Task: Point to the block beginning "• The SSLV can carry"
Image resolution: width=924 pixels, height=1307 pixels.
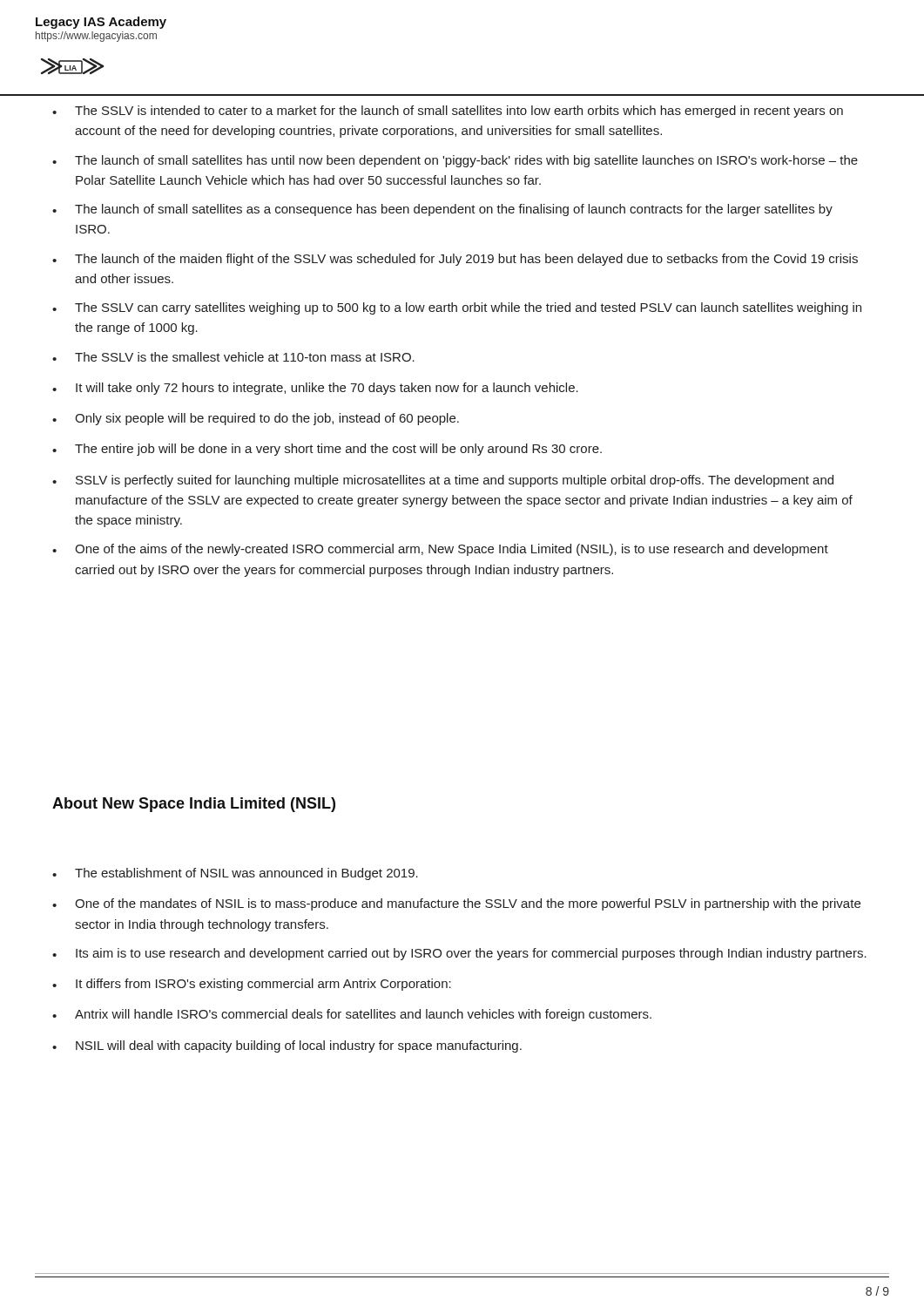Action: click(462, 317)
